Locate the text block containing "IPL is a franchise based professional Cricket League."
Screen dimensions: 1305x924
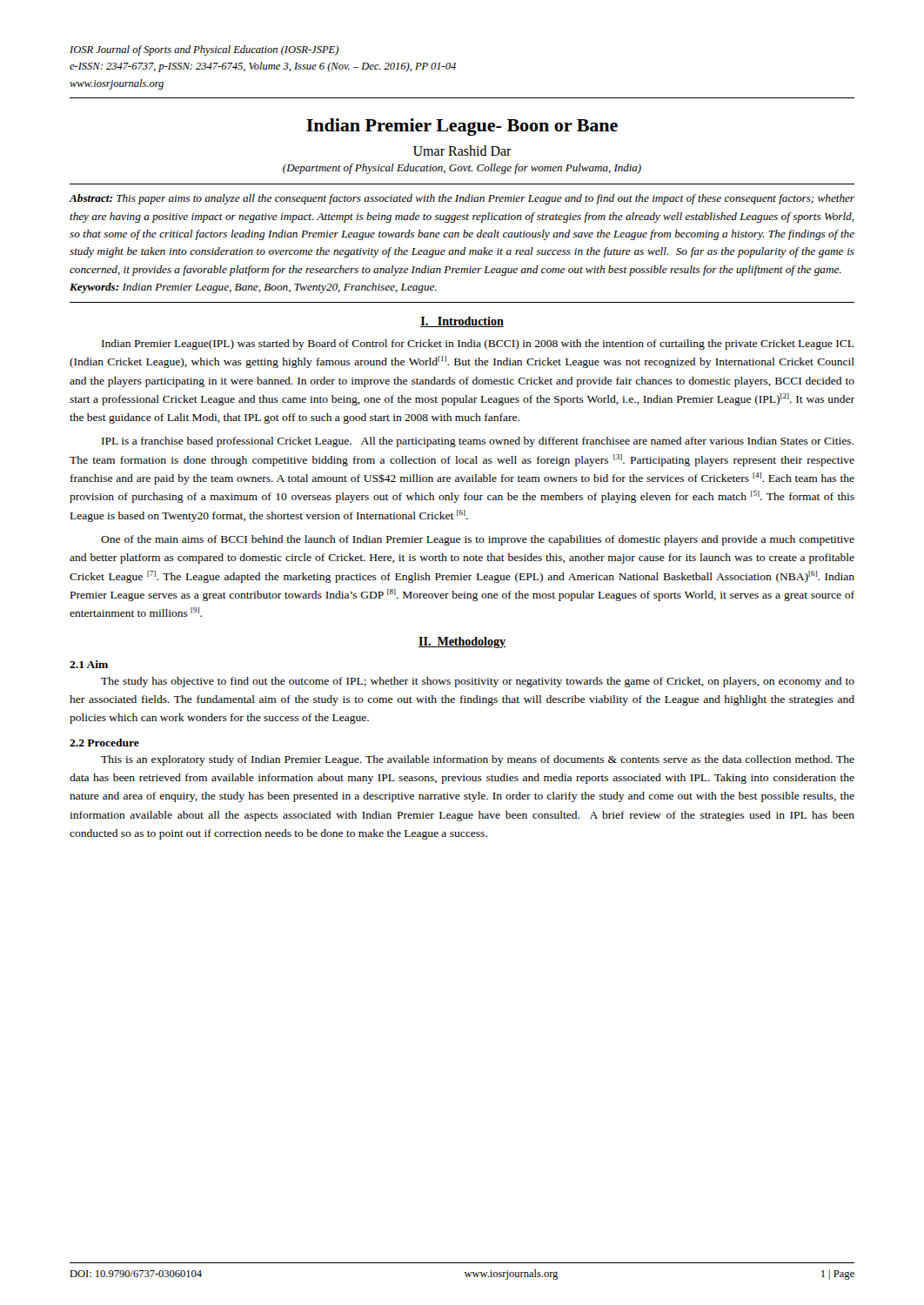coord(462,478)
